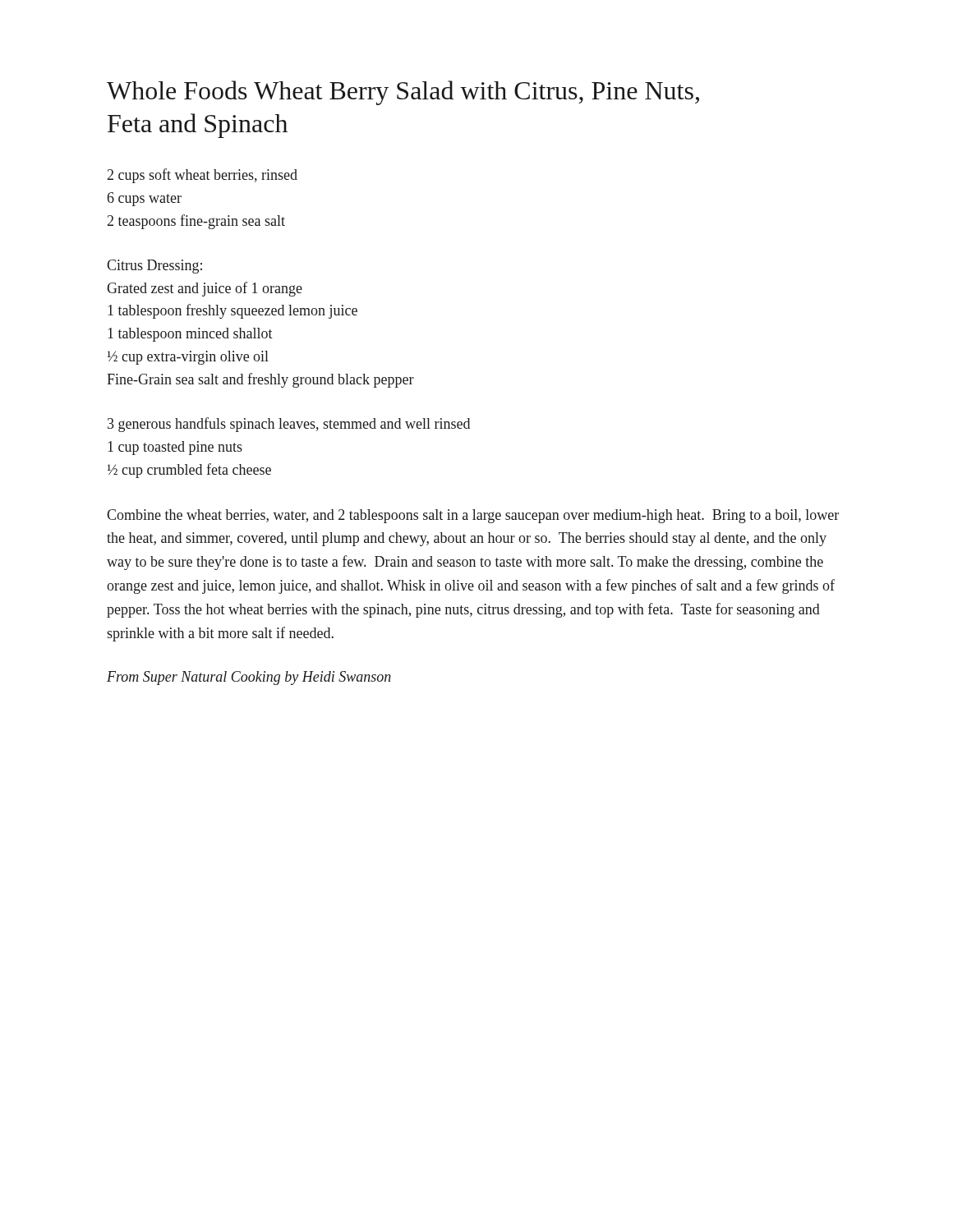This screenshot has width=953, height=1232.
Task: Where is the passage that starts "2 cups soft wheat berries,"?
Action: pyautogui.click(x=202, y=175)
